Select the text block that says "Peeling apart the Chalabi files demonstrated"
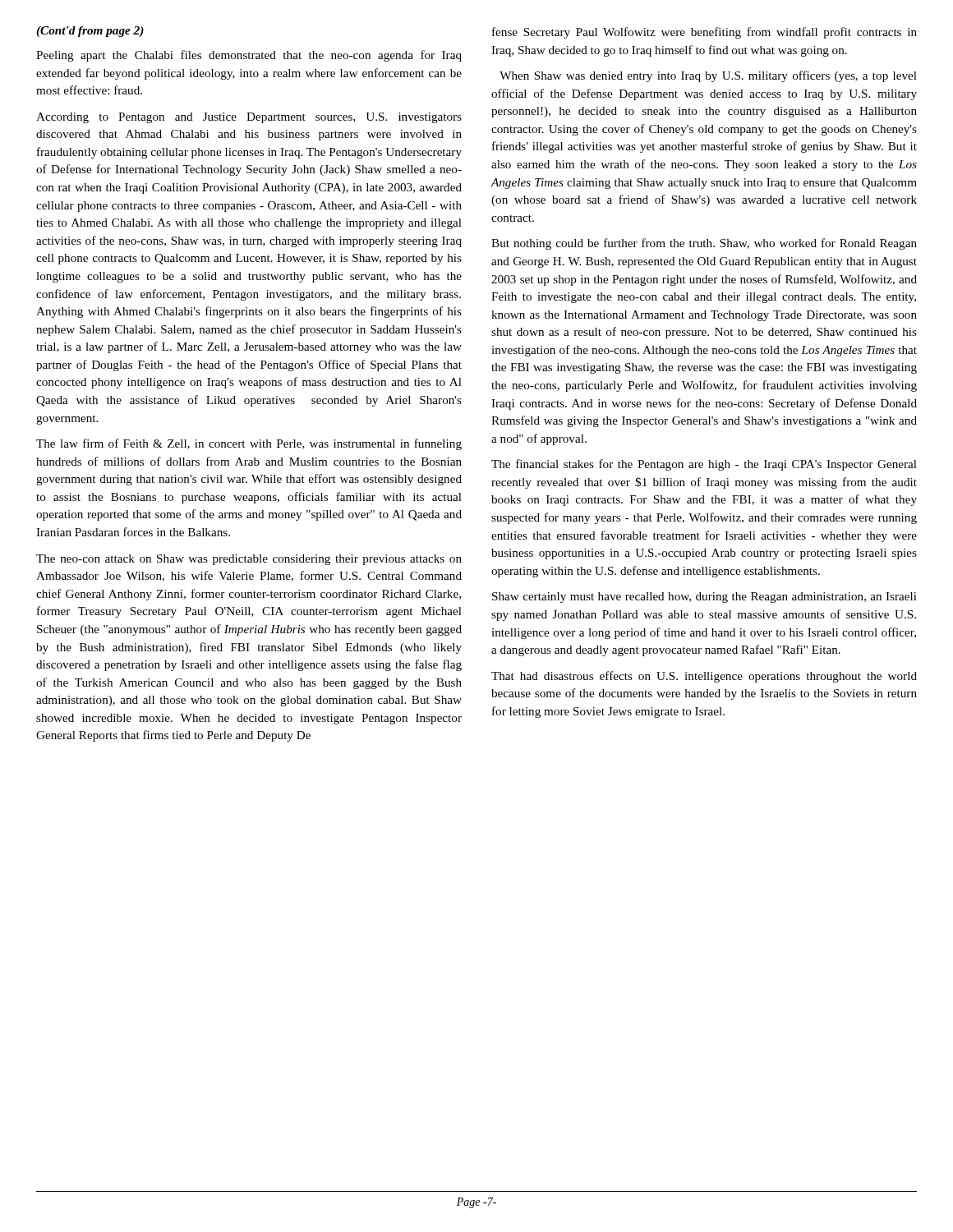 coord(249,73)
